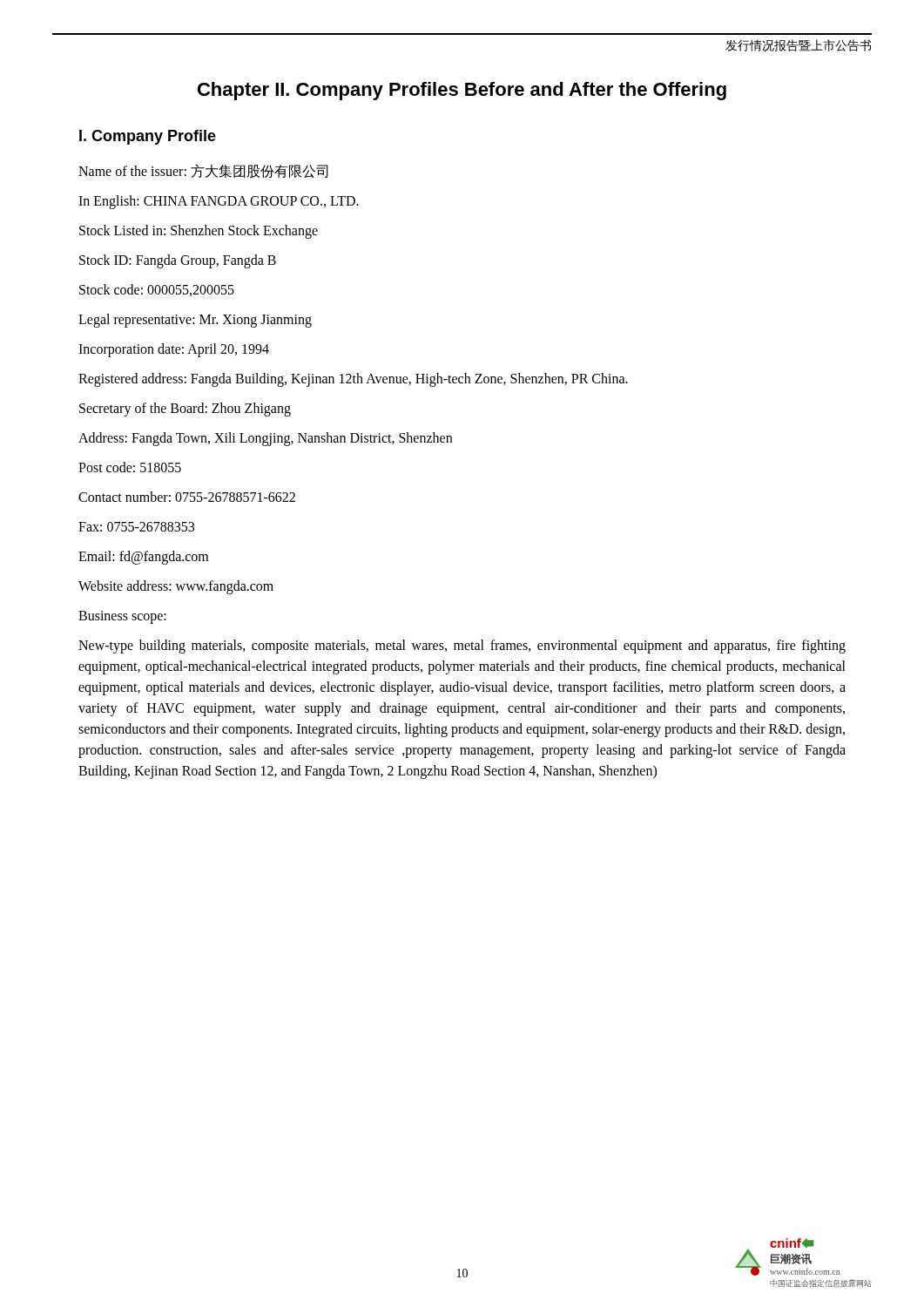
Task: Click on the text containing "Contact number: 0755-26788571-6622"
Action: pyautogui.click(x=187, y=497)
